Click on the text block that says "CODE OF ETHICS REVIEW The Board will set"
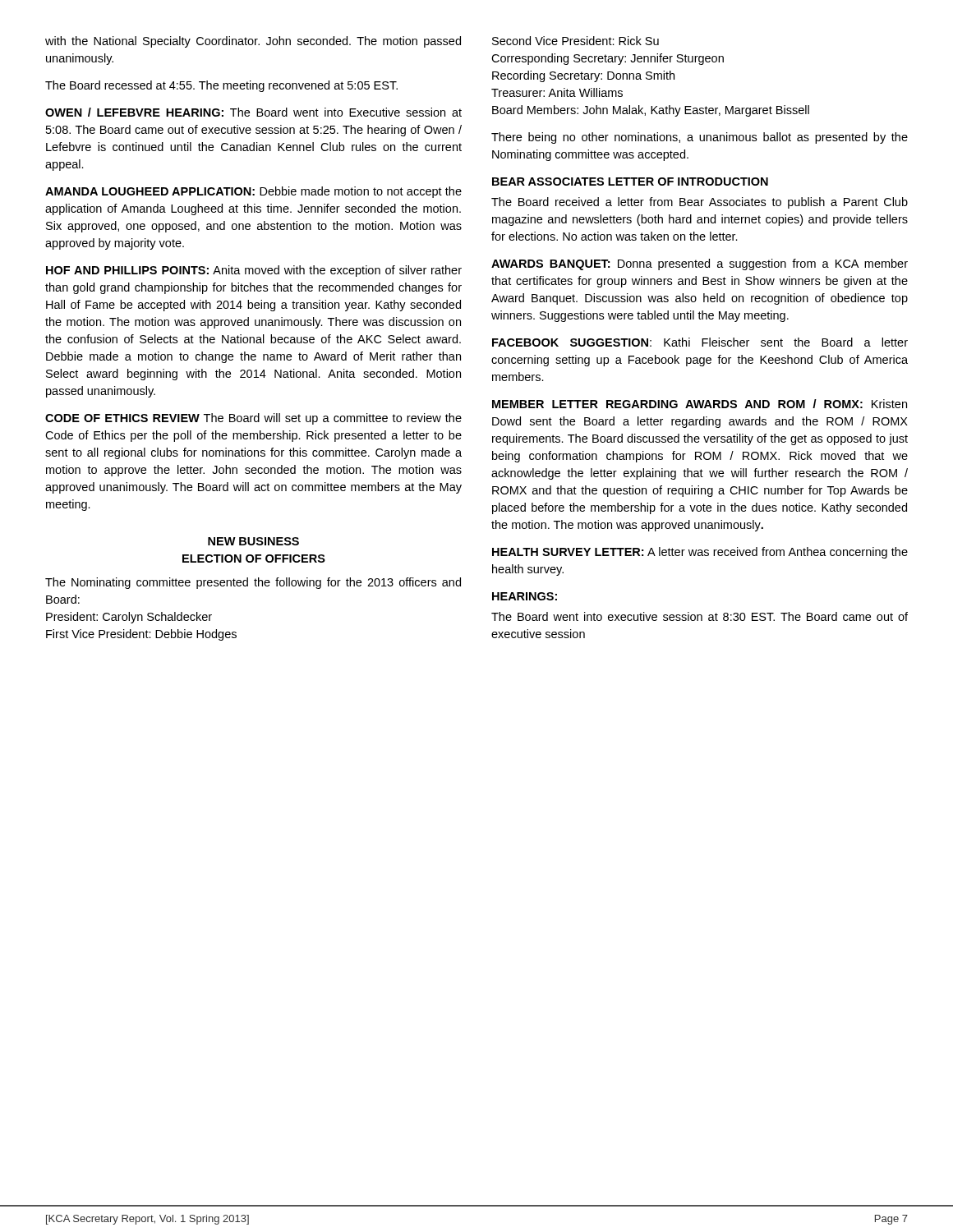Viewport: 953px width, 1232px height. click(x=253, y=462)
